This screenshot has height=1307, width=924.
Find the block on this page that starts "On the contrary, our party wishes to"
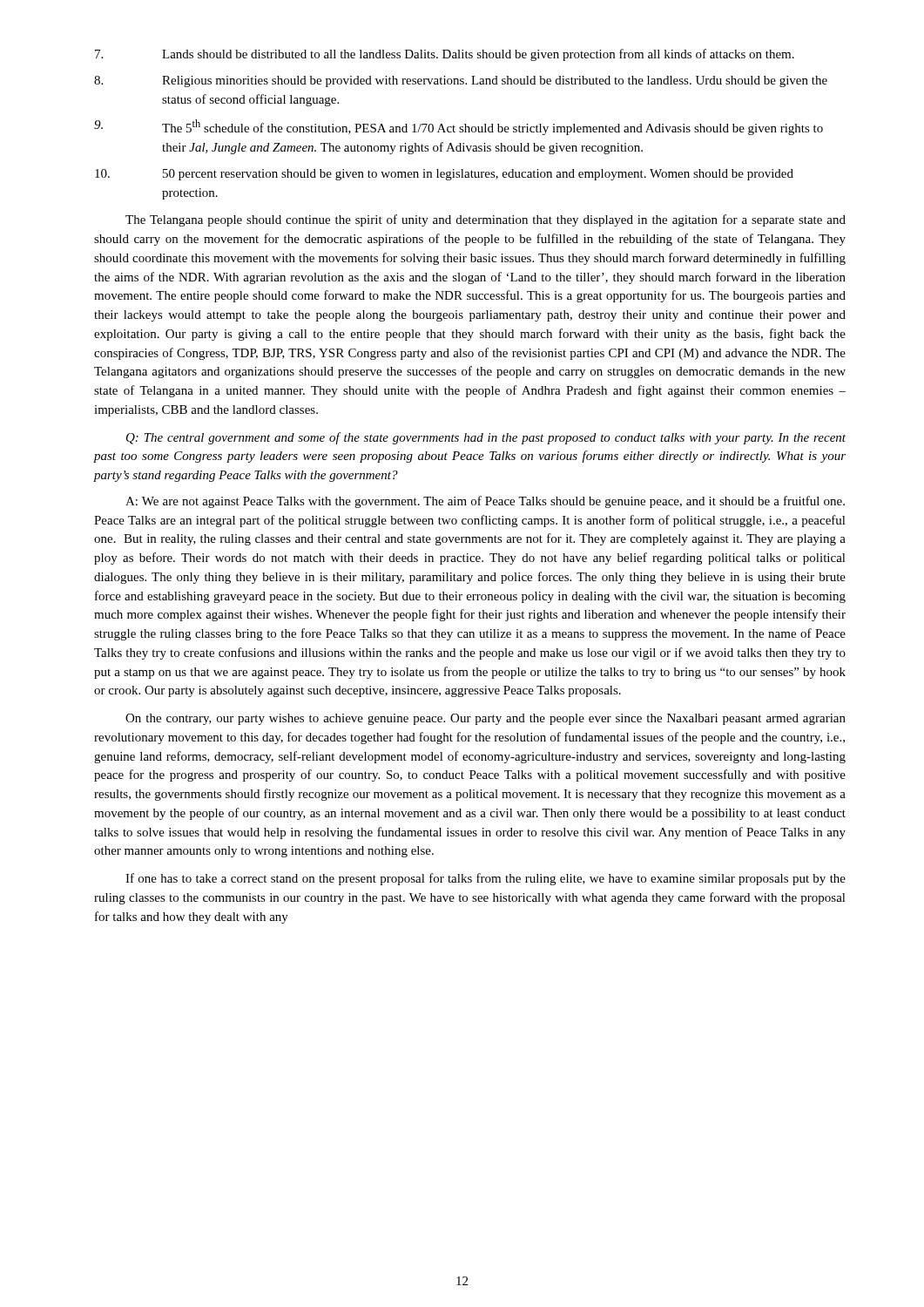[470, 784]
